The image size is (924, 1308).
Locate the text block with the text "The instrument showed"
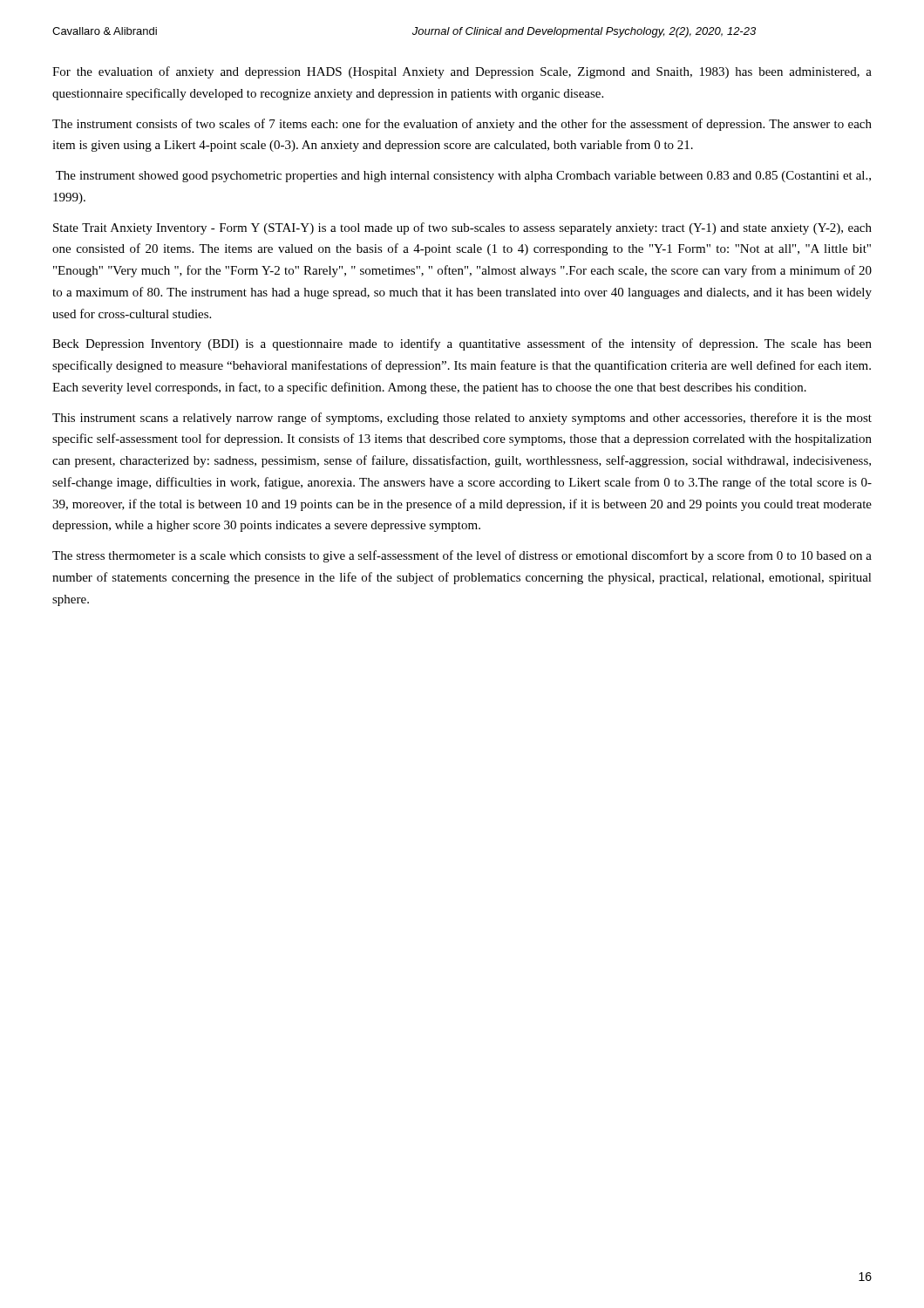click(462, 186)
